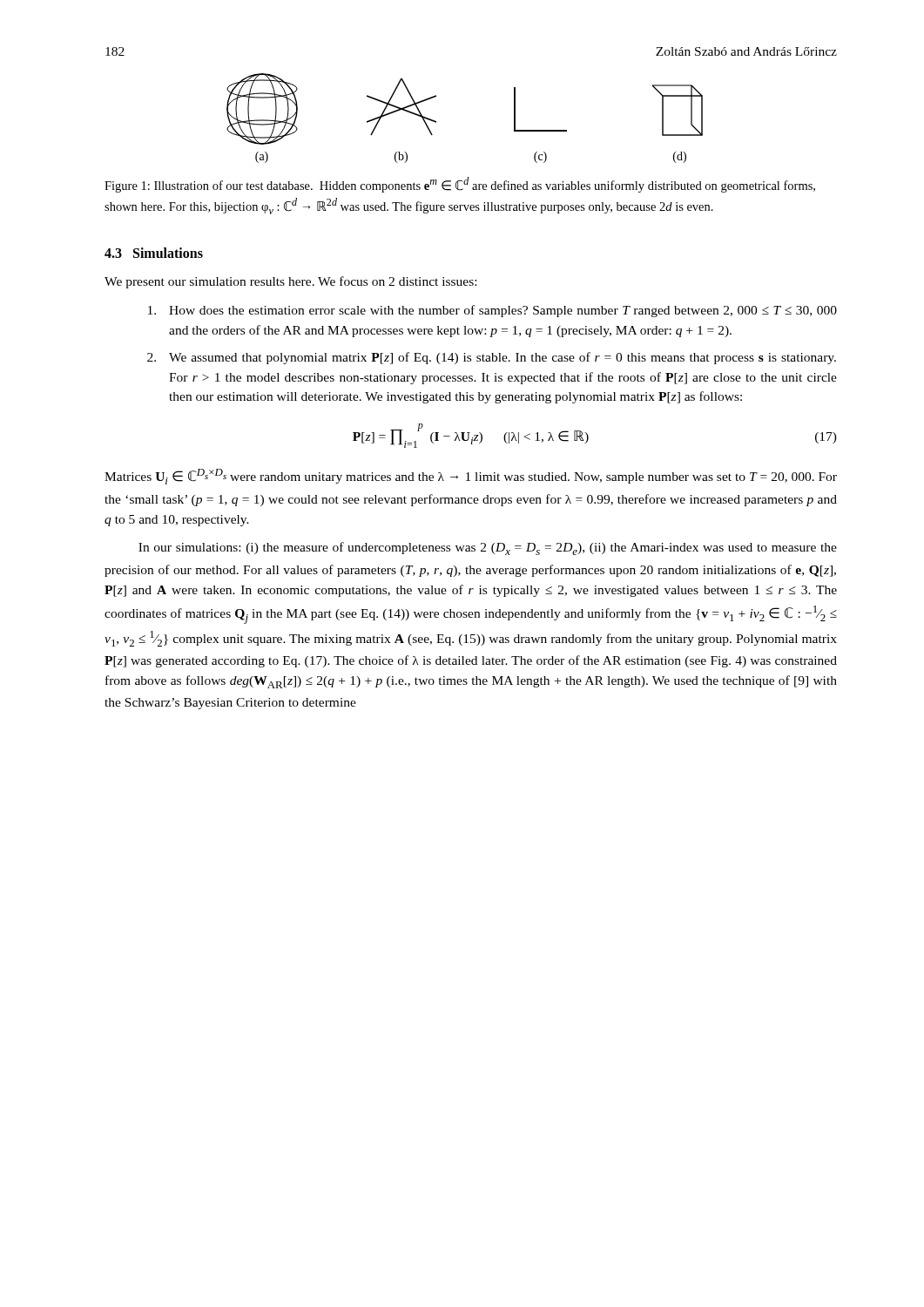924x1307 pixels.
Task: Find the section header that says "4.3 Simulations"
Action: (x=154, y=253)
